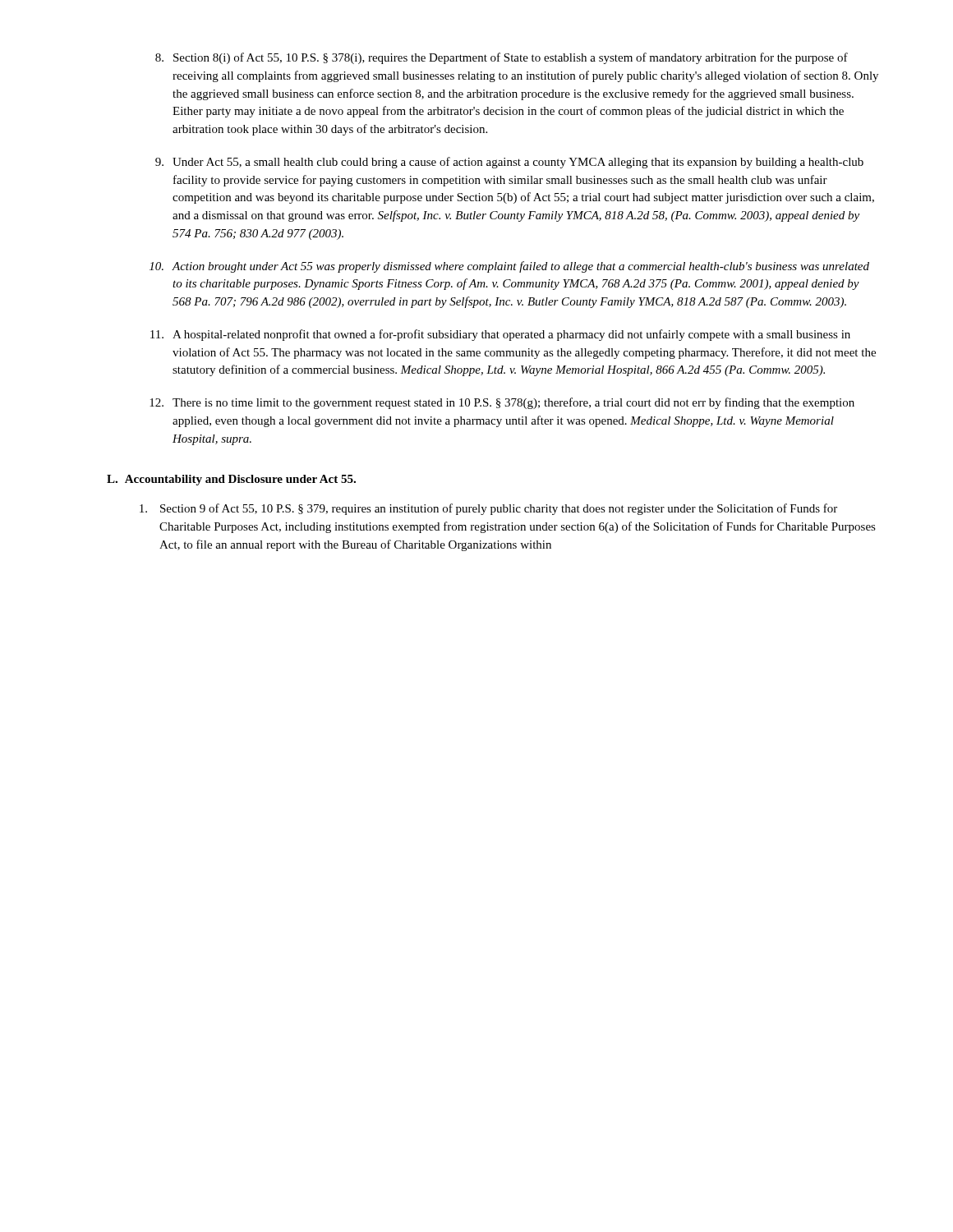Image resolution: width=953 pixels, height=1232 pixels.
Task: Find the block starting "L.Accountability and Disclosure under Act 55."
Action: (x=232, y=479)
